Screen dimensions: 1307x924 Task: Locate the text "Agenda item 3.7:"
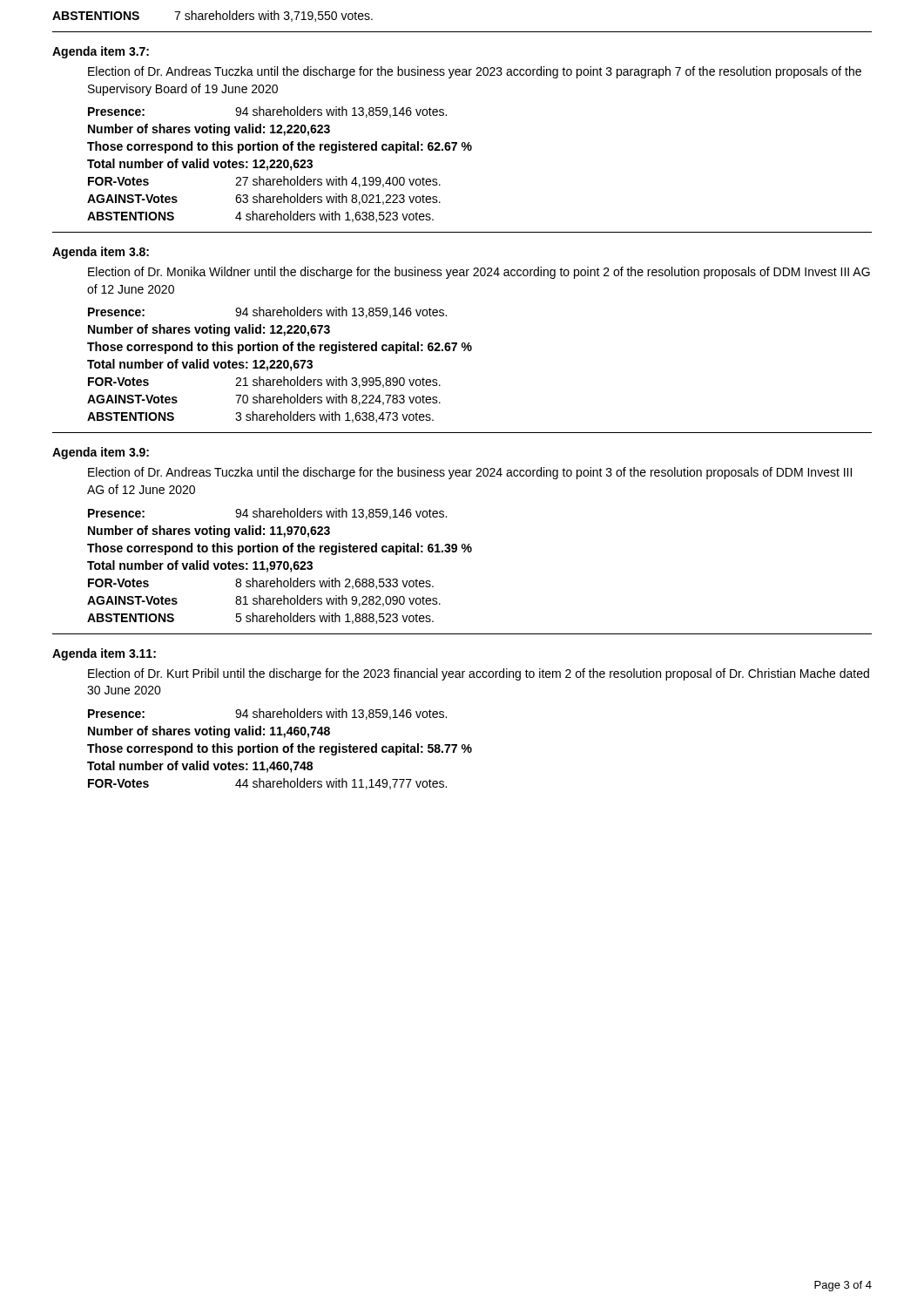tap(101, 51)
